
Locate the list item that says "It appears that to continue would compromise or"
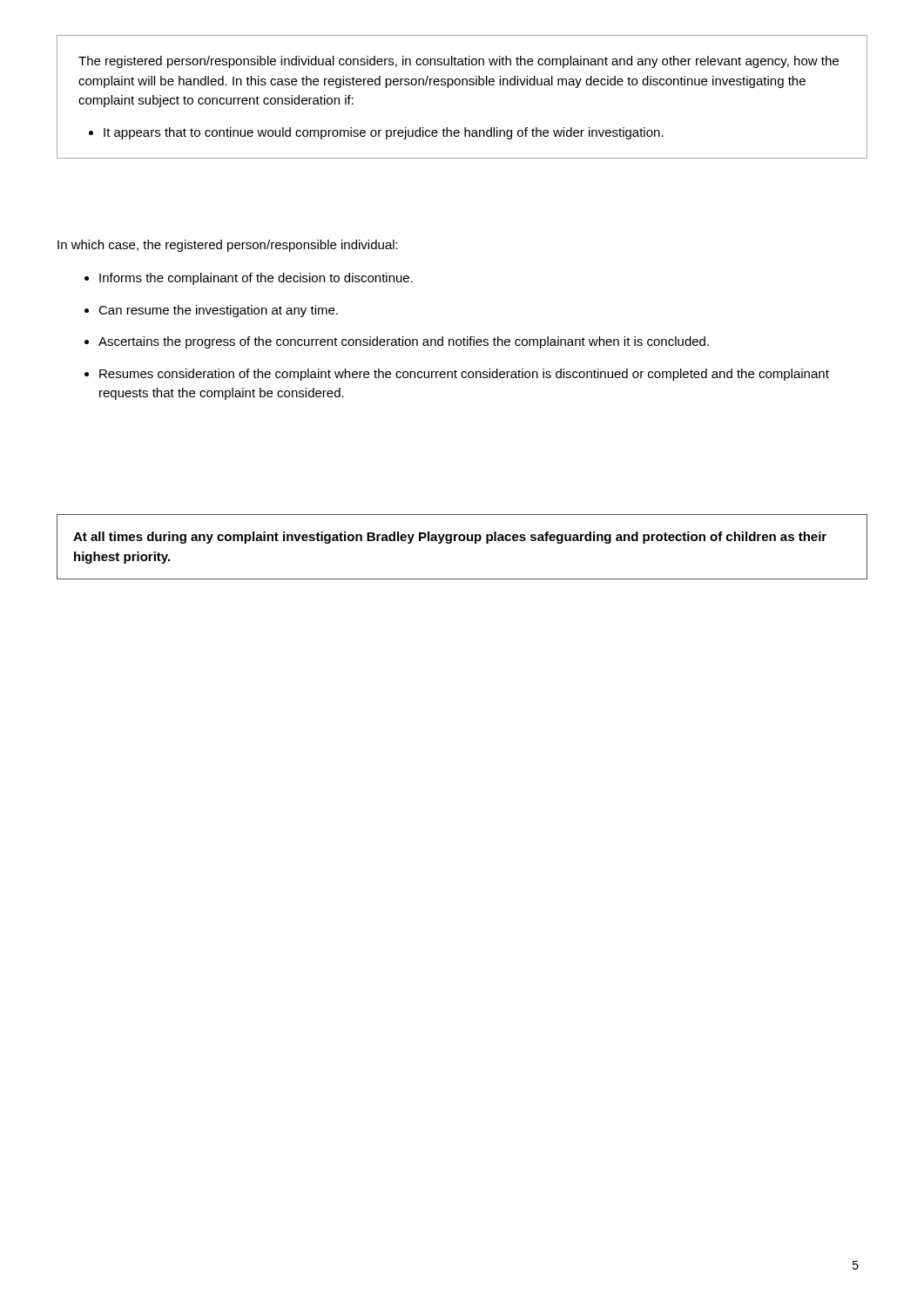pyautogui.click(x=383, y=132)
